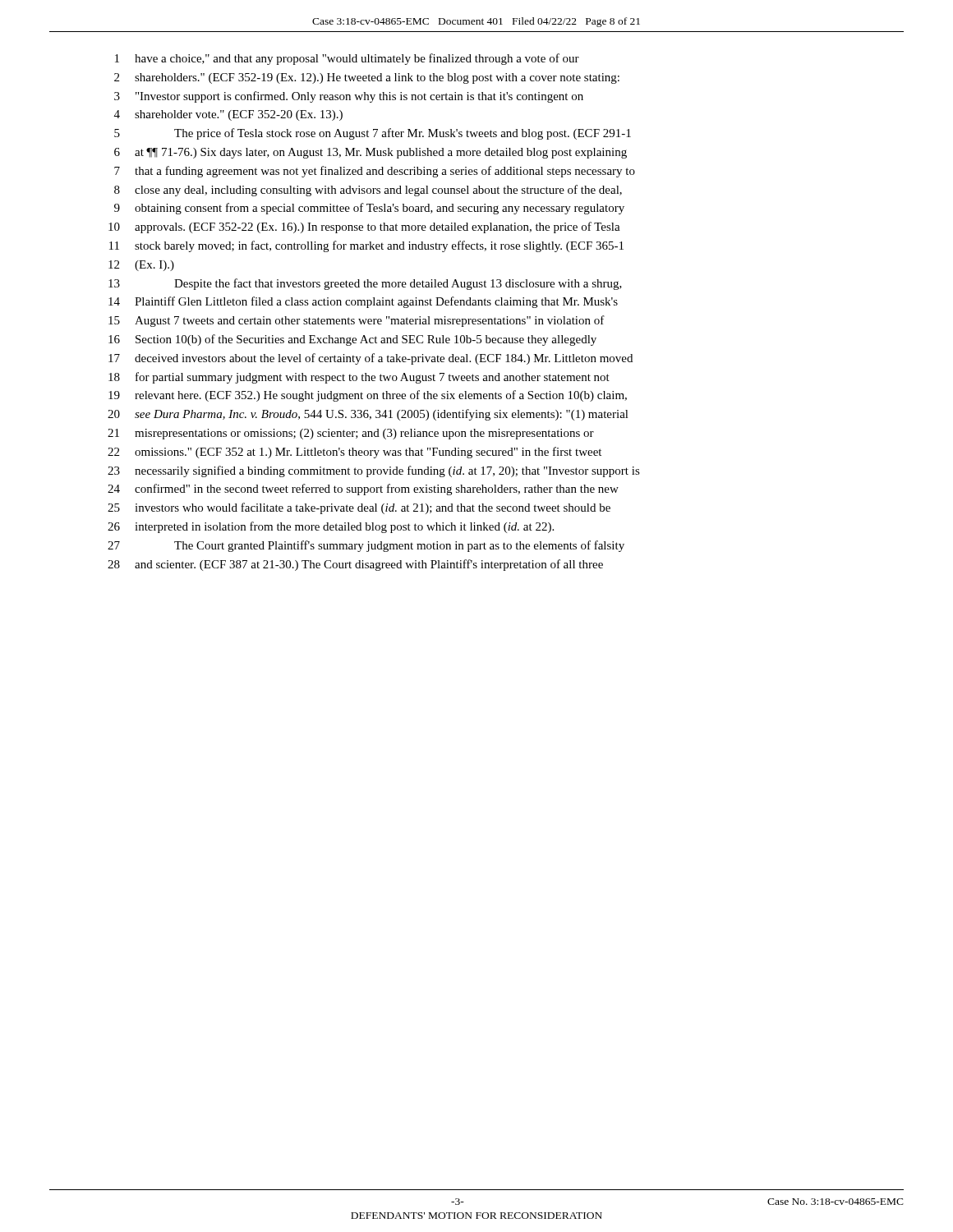Screen dimensions: 1232x953
Task: Navigate to the region starting "13 Despite the fact that investors"
Action: click(x=491, y=405)
